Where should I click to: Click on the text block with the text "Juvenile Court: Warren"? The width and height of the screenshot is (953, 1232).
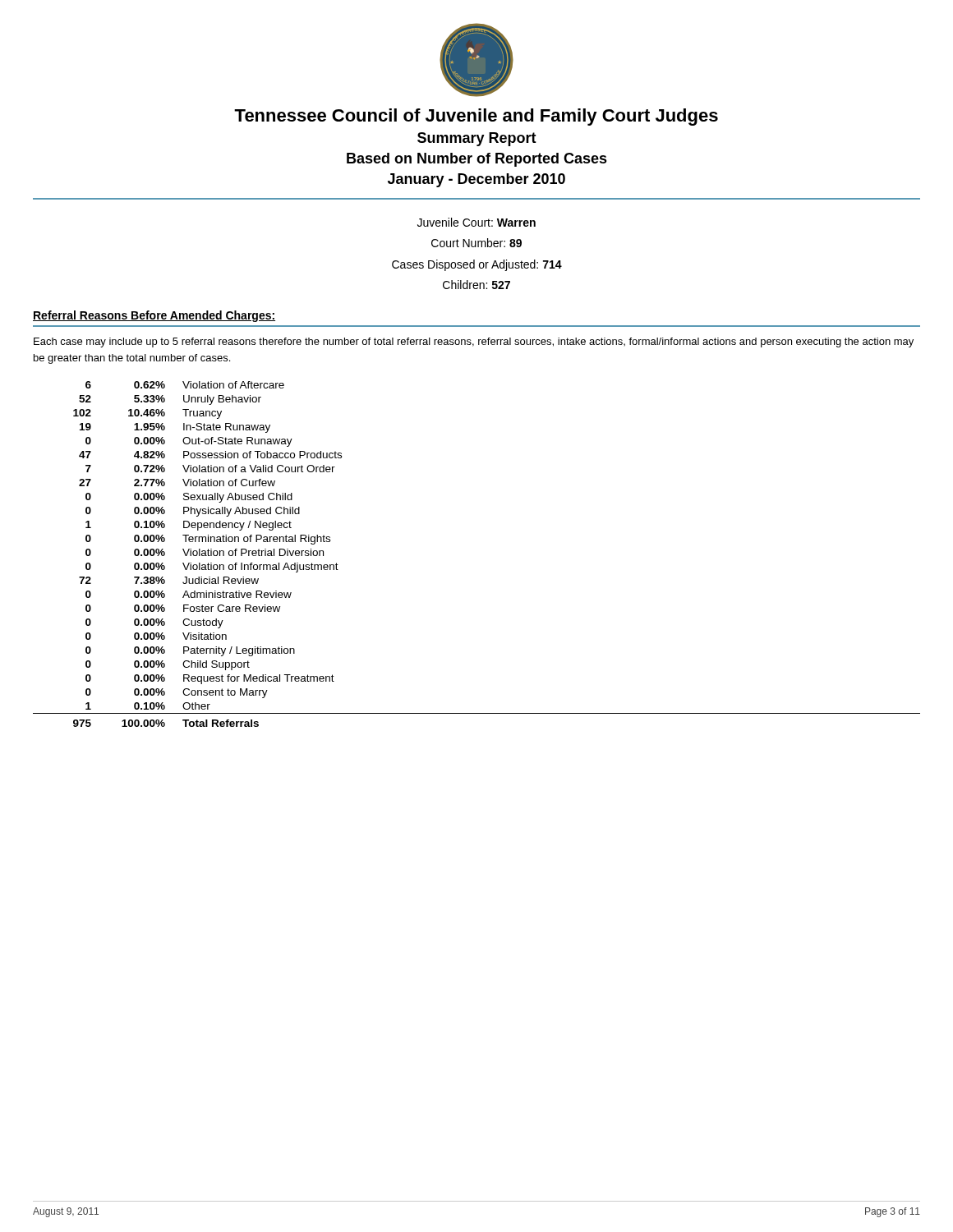[x=476, y=254]
